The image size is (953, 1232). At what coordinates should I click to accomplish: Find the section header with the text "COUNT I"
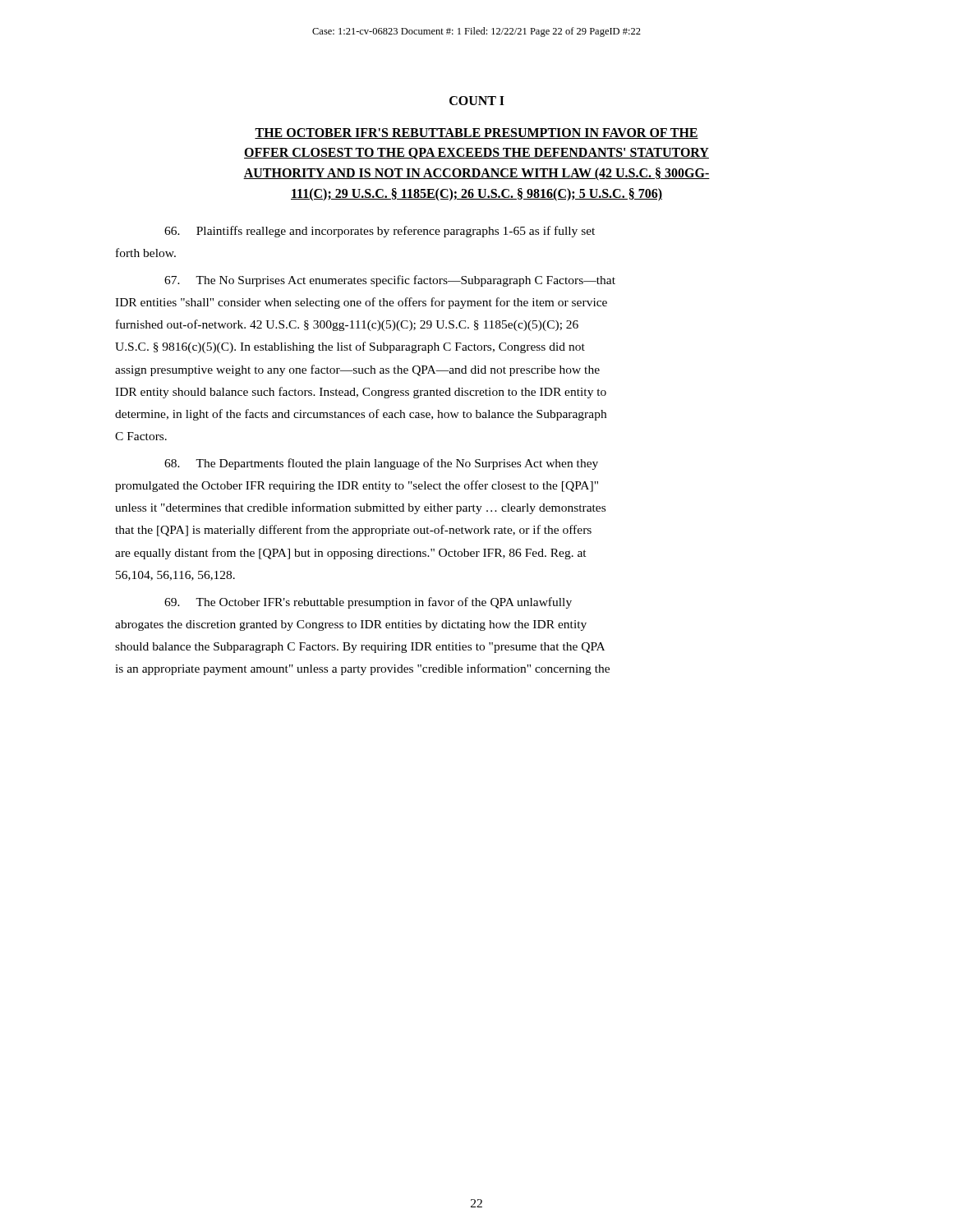pos(476,101)
